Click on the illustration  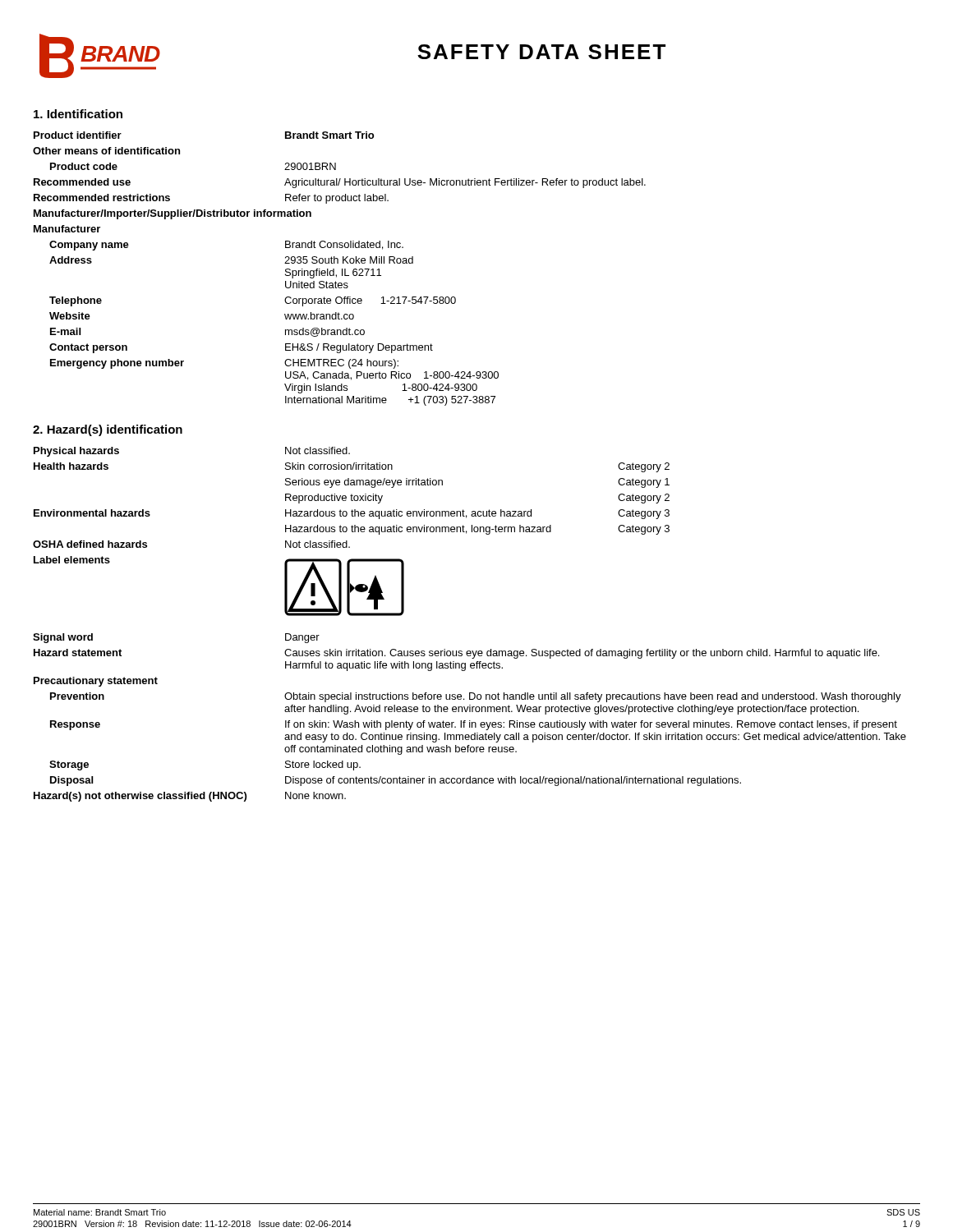pyautogui.click(x=600, y=590)
